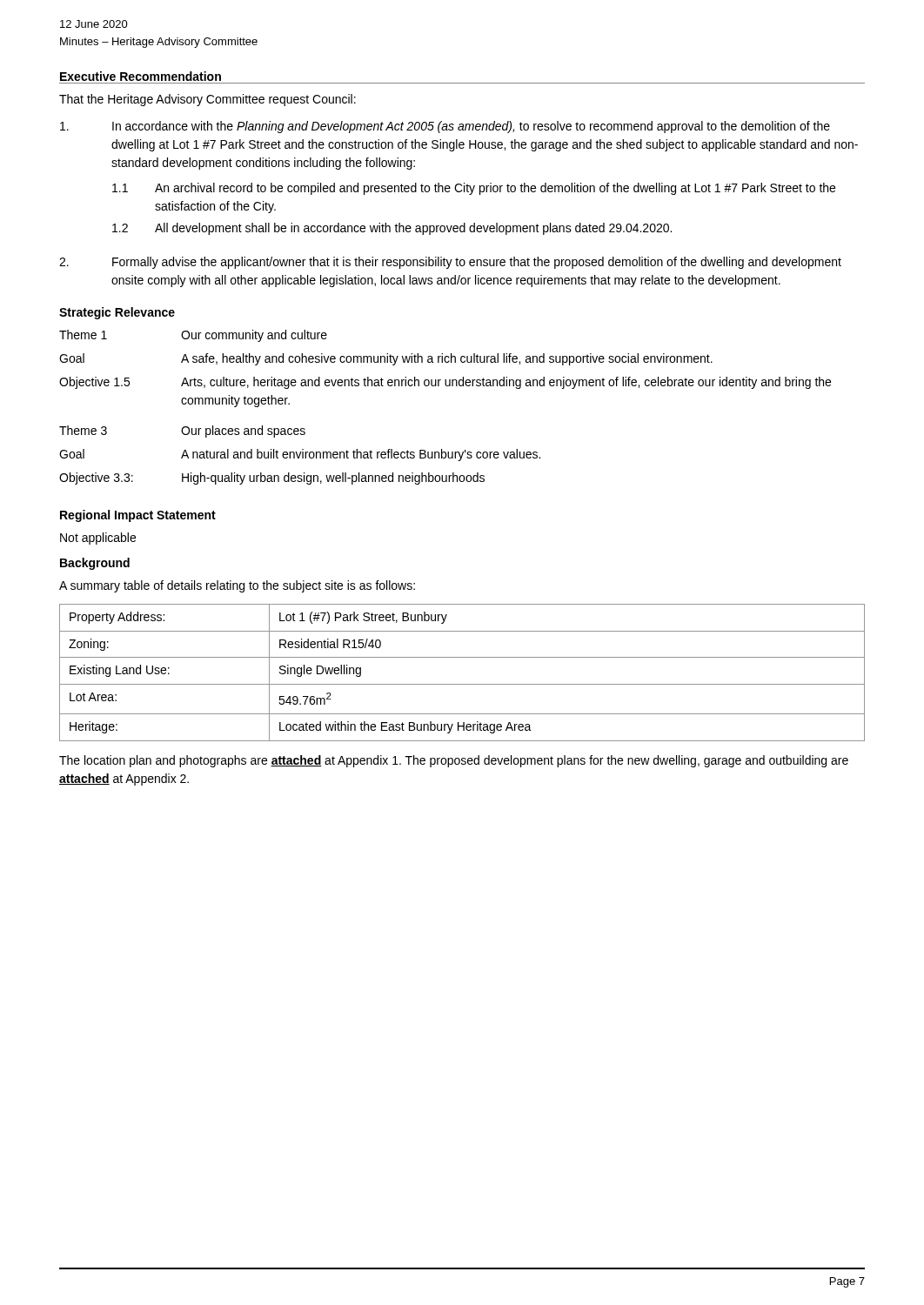Locate the text "Strategic Relevance"
Viewport: 924px width, 1305px height.
click(x=117, y=312)
